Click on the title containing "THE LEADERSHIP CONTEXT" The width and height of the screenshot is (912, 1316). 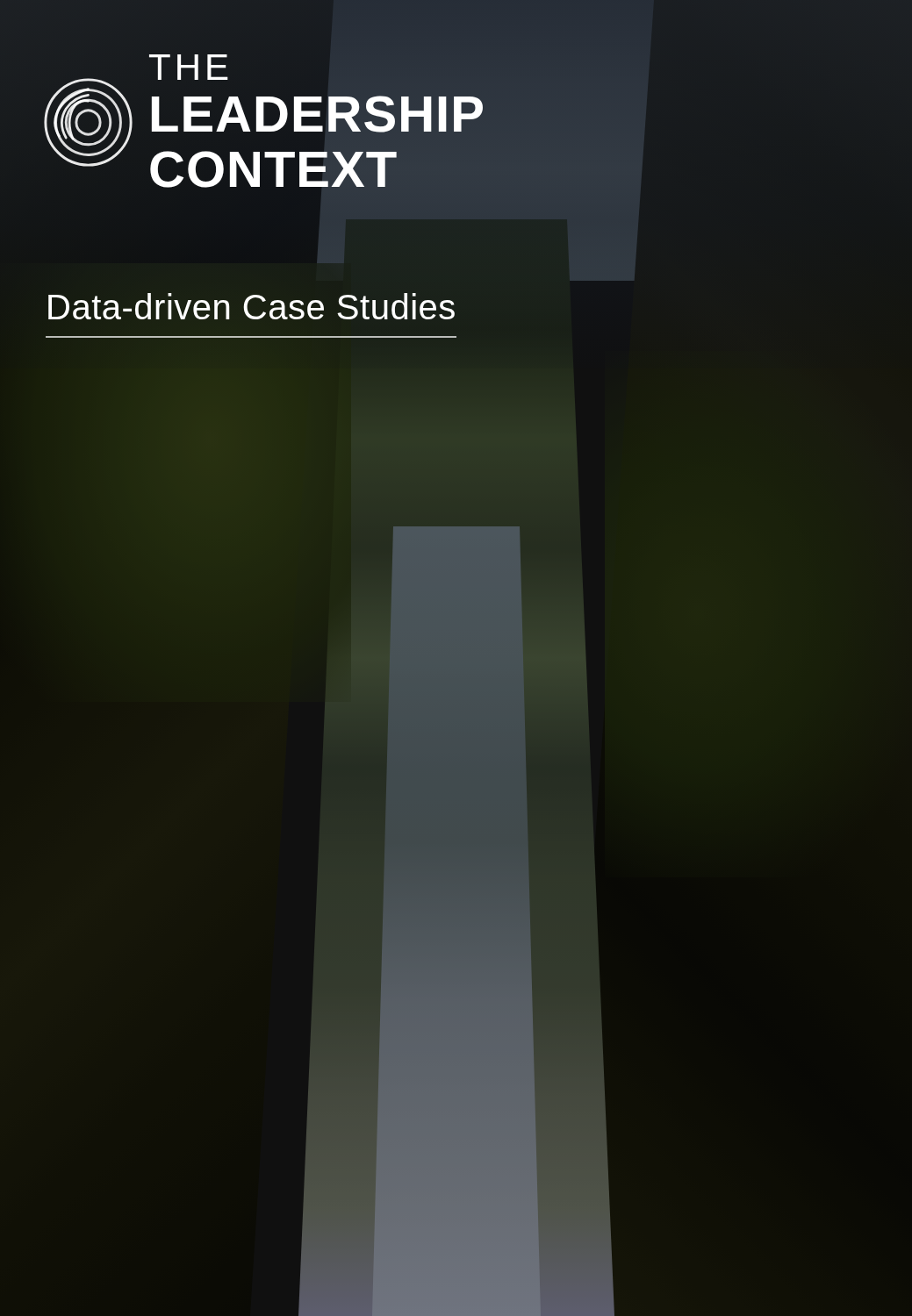click(264, 123)
